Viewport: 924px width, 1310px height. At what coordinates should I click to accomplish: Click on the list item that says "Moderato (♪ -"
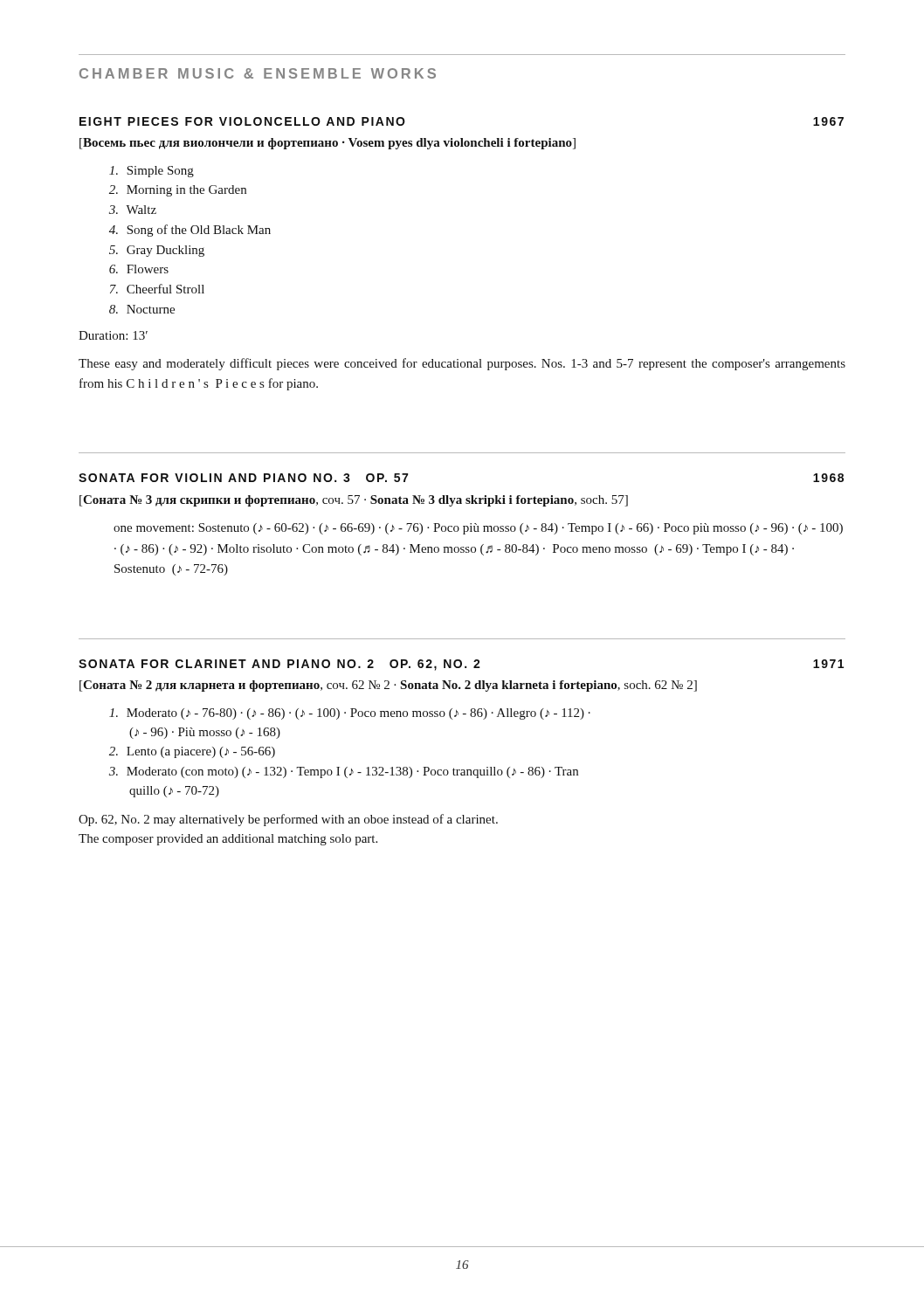click(347, 721)
